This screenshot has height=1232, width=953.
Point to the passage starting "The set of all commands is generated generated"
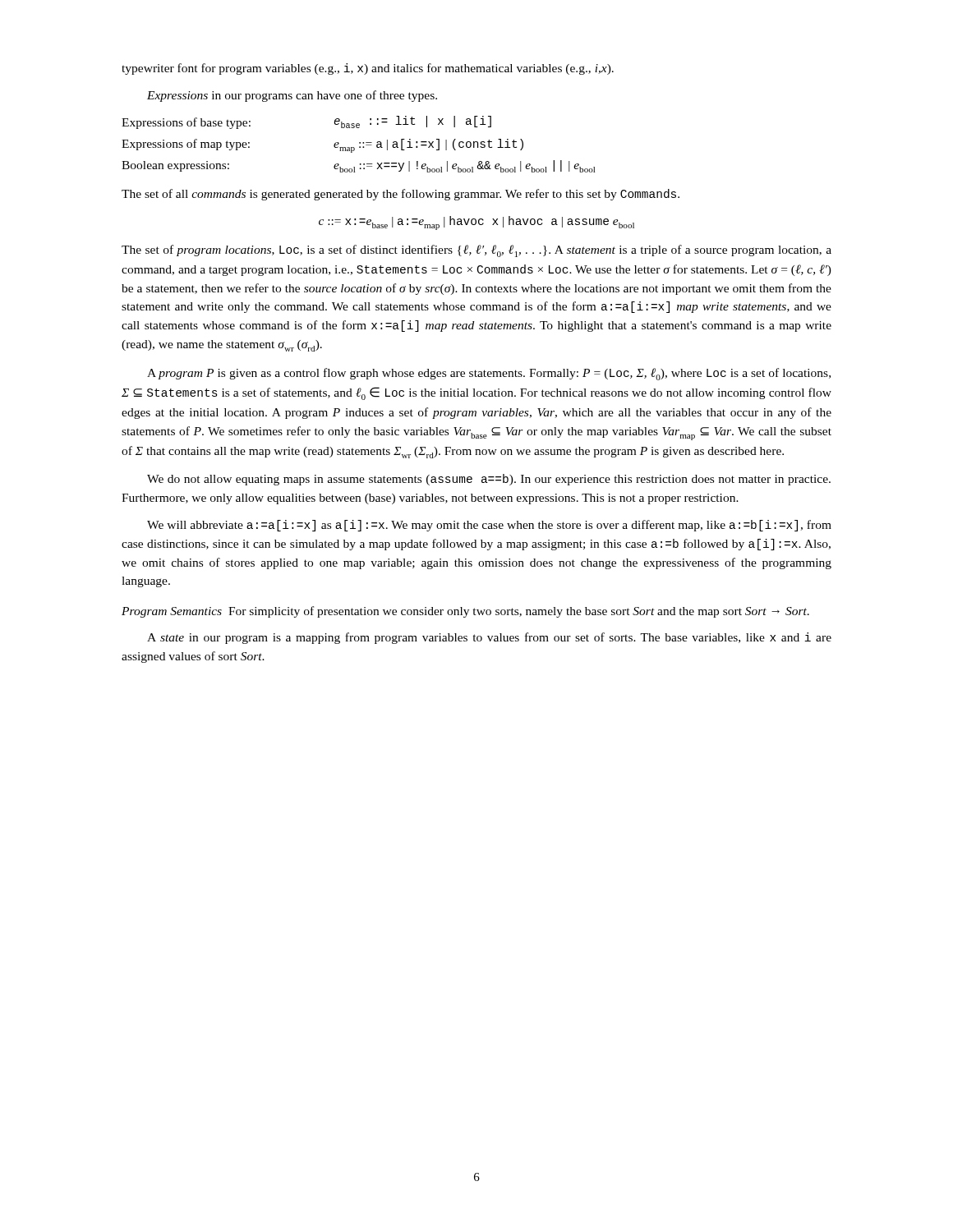coord(401,194)
